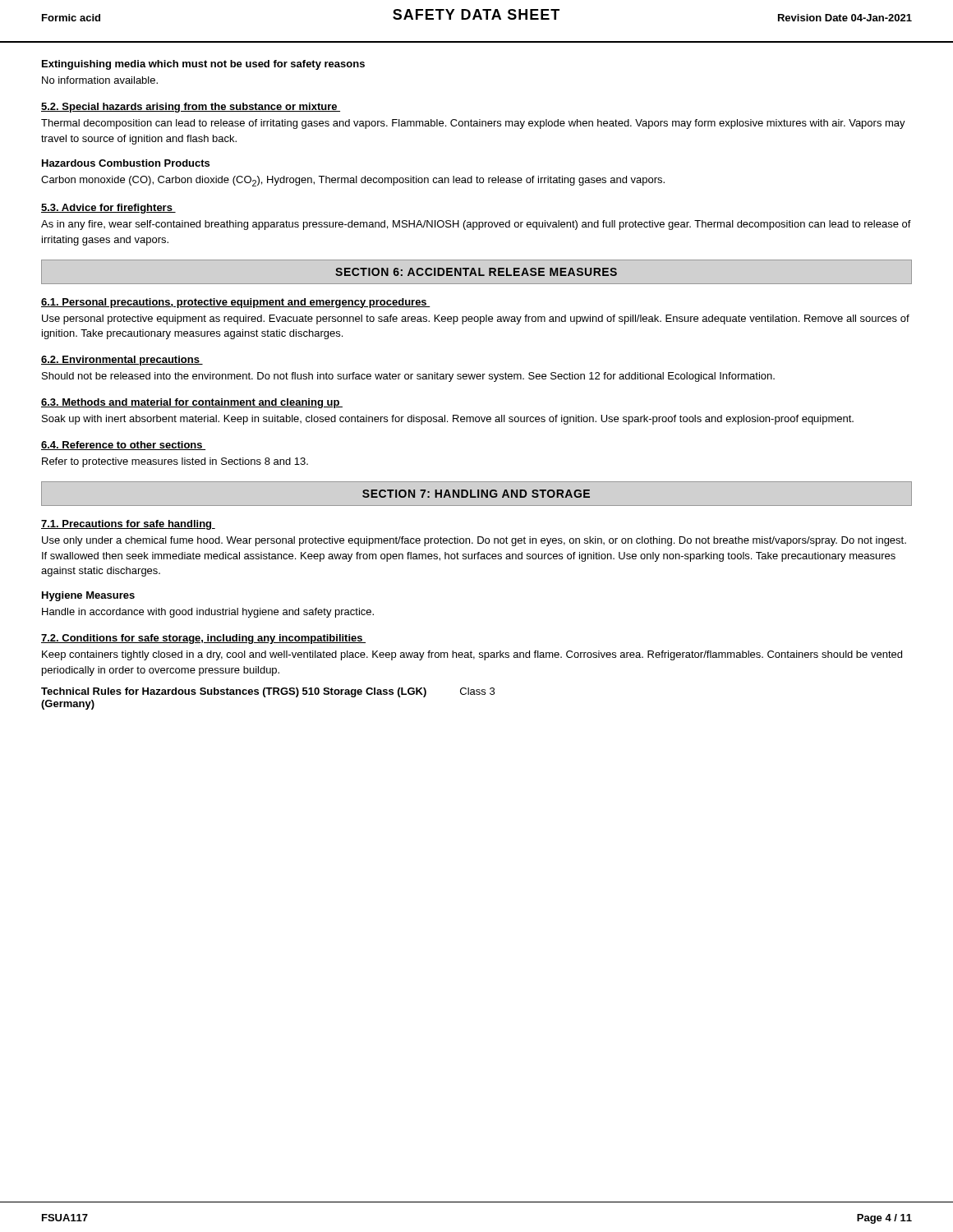The height and width of the screenshot is (1232, 953).
Task: Select the block starting "Extinguishing media which must not be"
Action: [203, 64]
